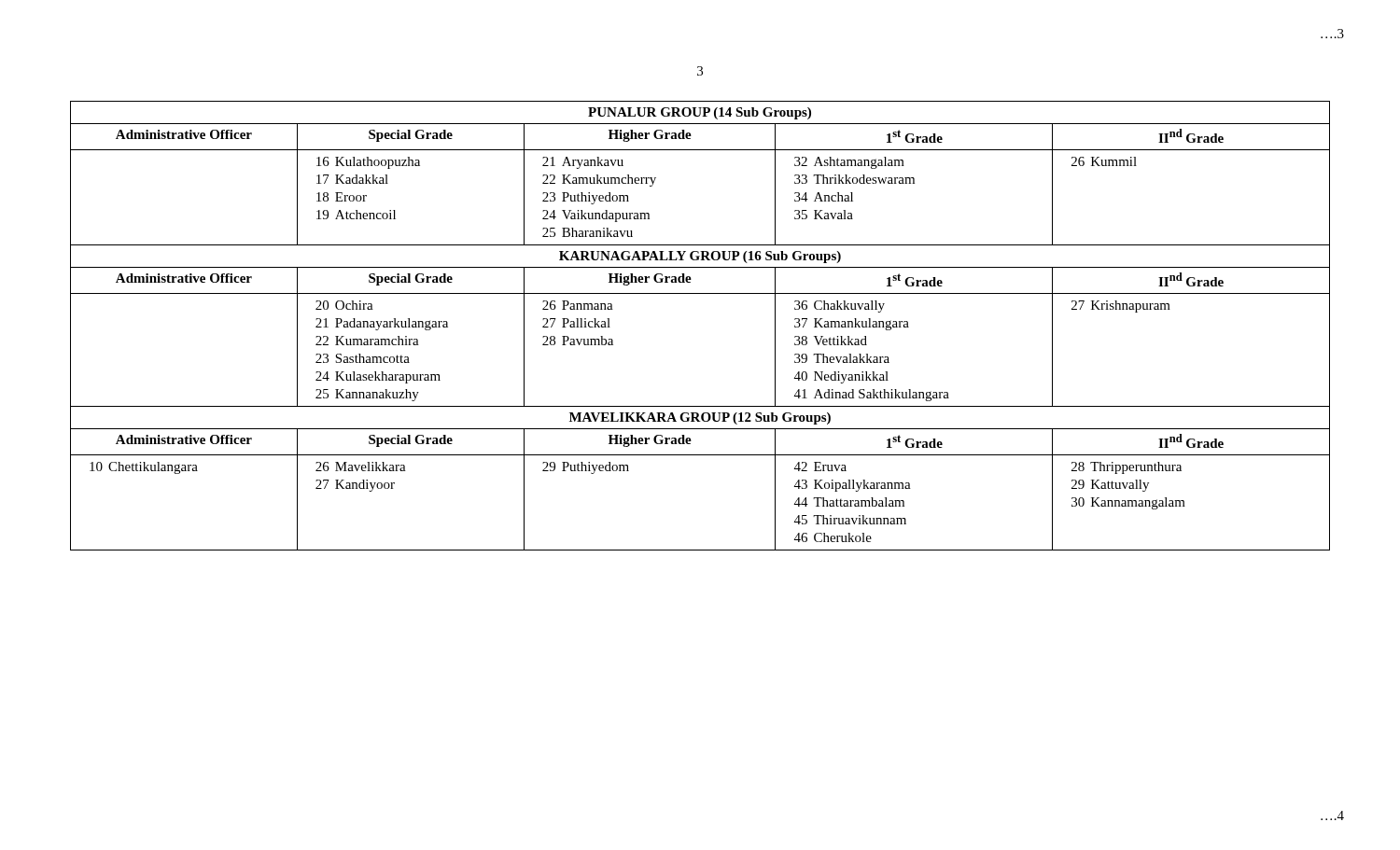Select the table that reads "Special Grade"
The height and width of the screenshot is (850, 1400).
pyautogui.click(x=700, y=326)
